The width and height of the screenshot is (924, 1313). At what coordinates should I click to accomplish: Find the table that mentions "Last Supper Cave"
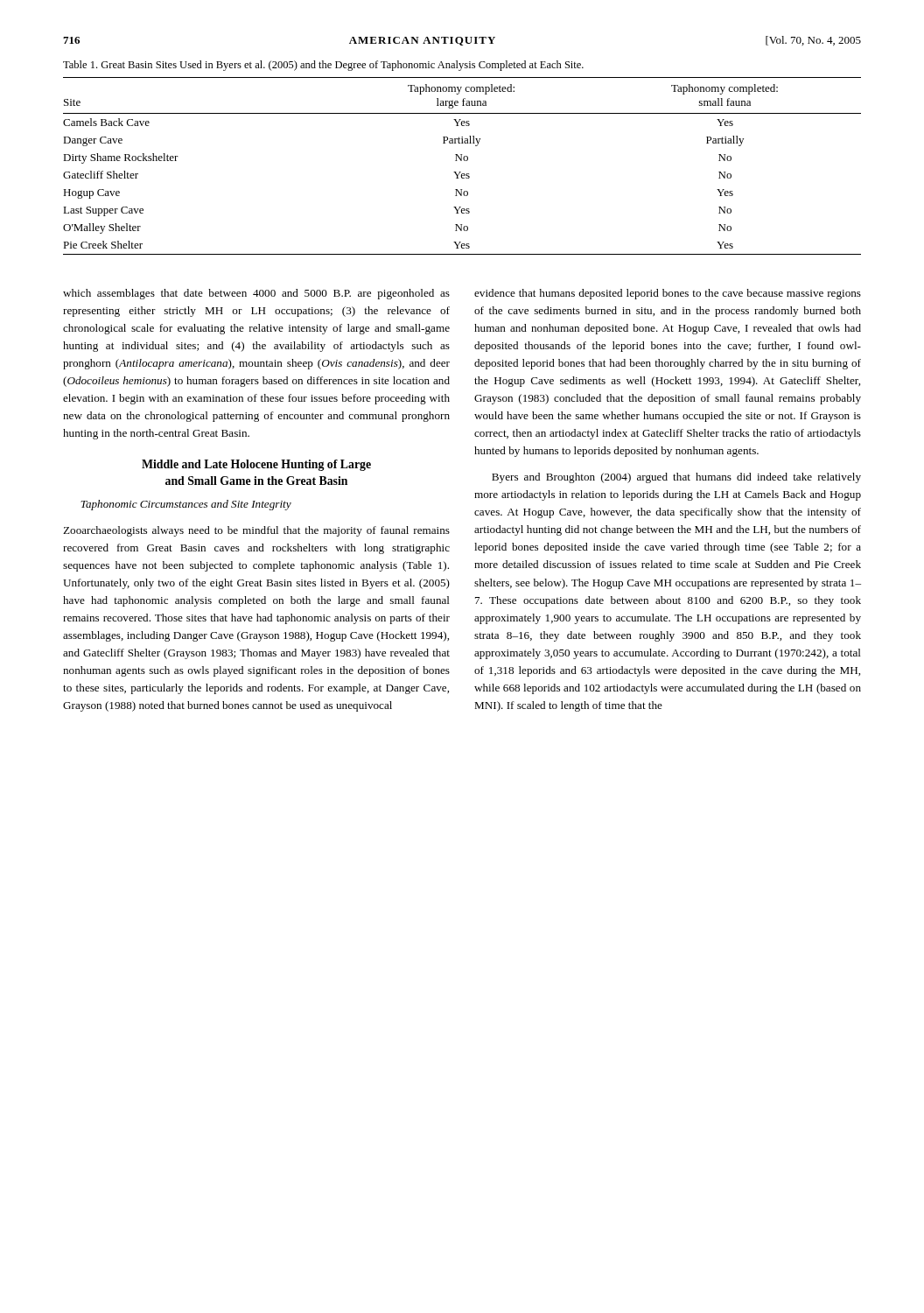pos(462,172)
